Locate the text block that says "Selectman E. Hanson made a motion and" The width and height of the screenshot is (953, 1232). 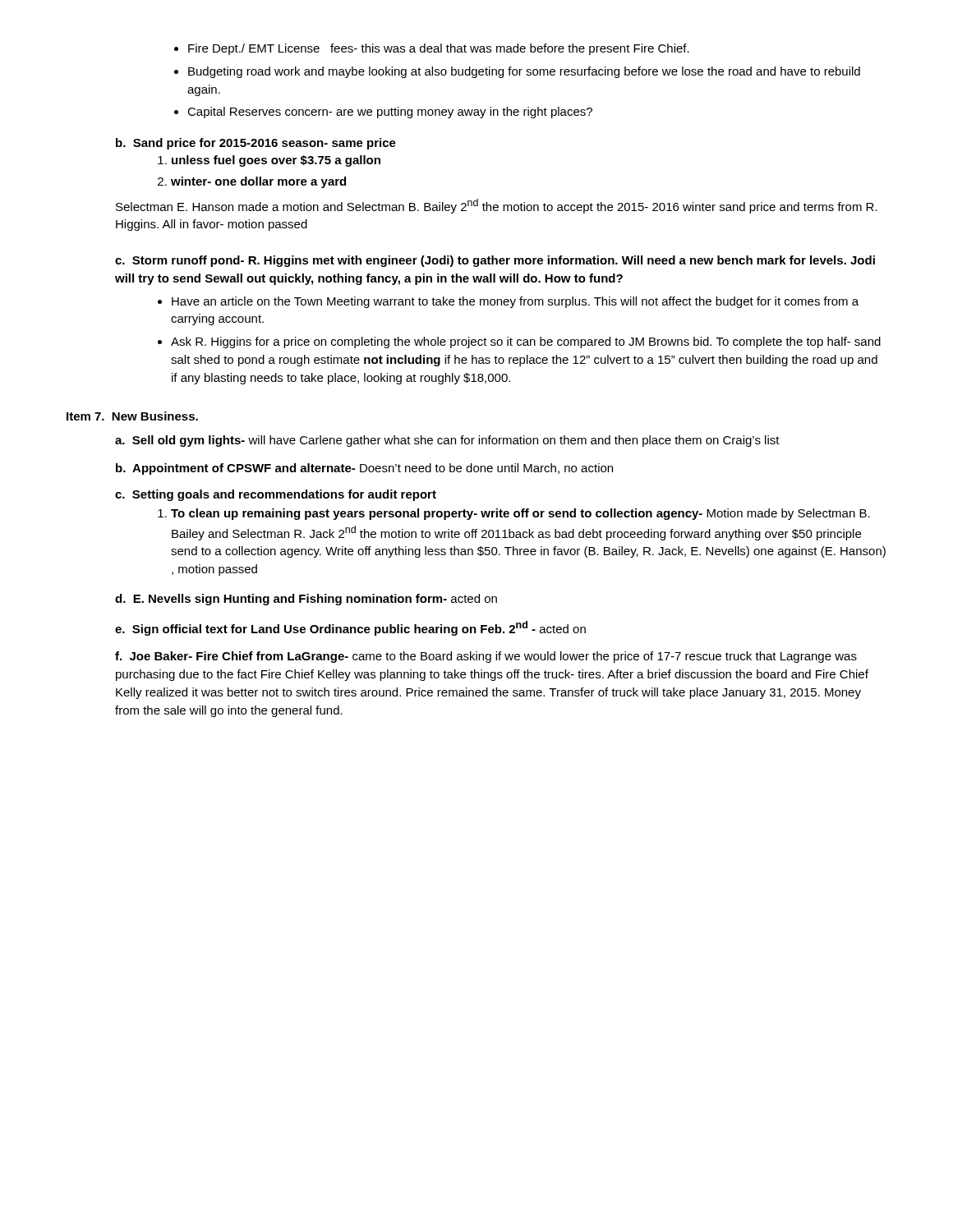click(496, 214)
